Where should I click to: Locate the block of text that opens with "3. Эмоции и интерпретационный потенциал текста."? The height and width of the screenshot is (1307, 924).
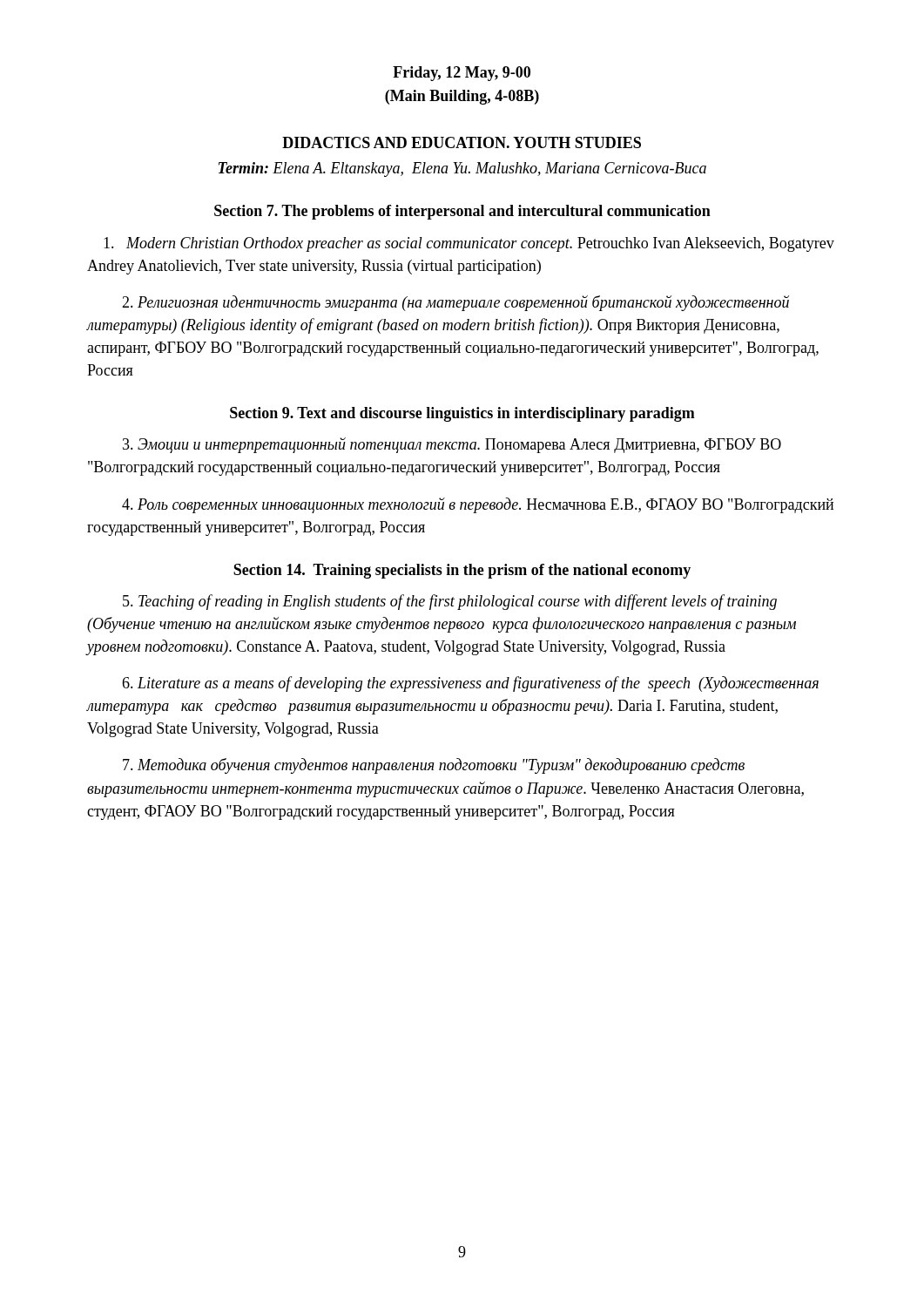coord(434,456)
